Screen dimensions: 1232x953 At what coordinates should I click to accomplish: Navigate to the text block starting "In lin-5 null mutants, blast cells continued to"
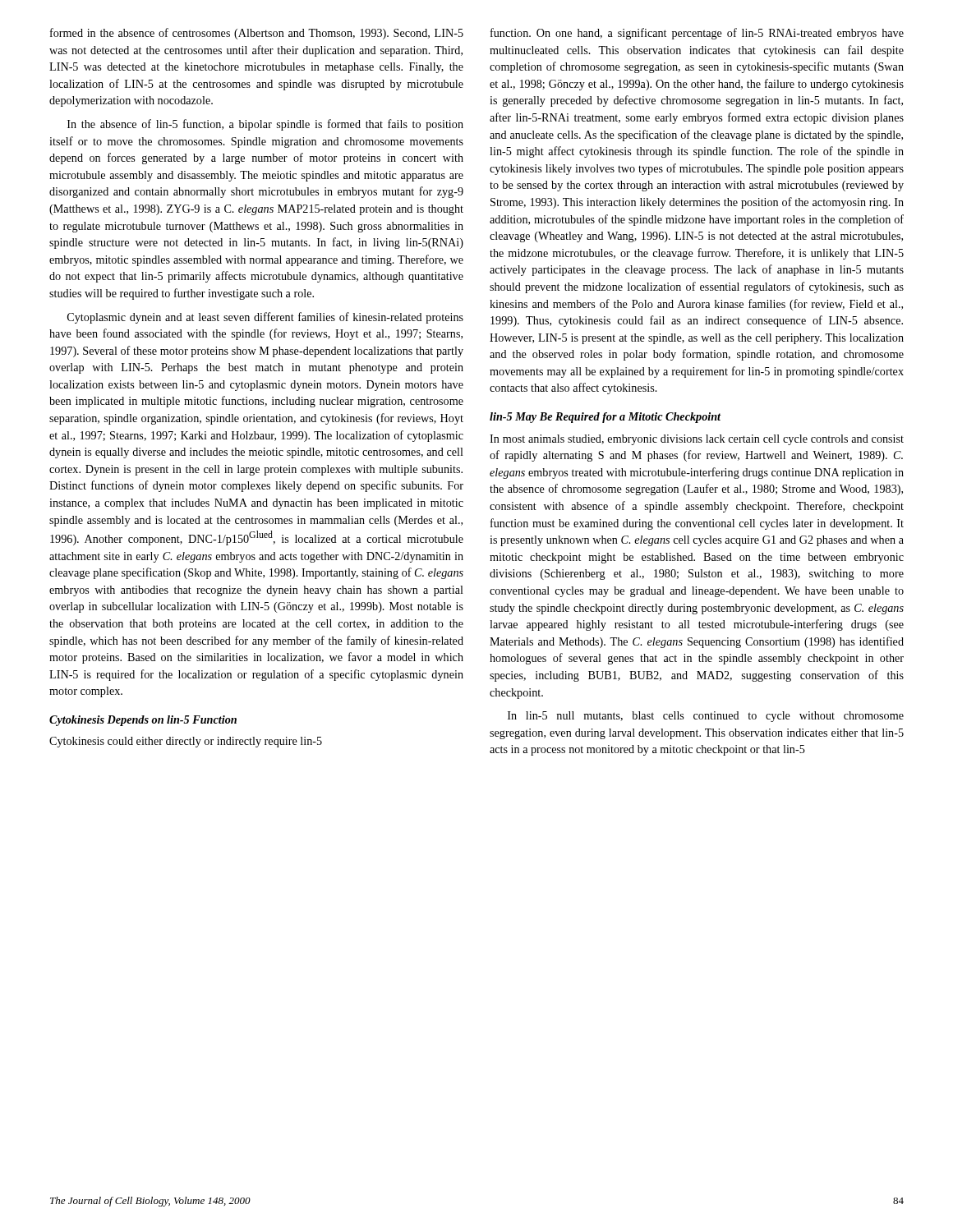(x=697, y=733)
